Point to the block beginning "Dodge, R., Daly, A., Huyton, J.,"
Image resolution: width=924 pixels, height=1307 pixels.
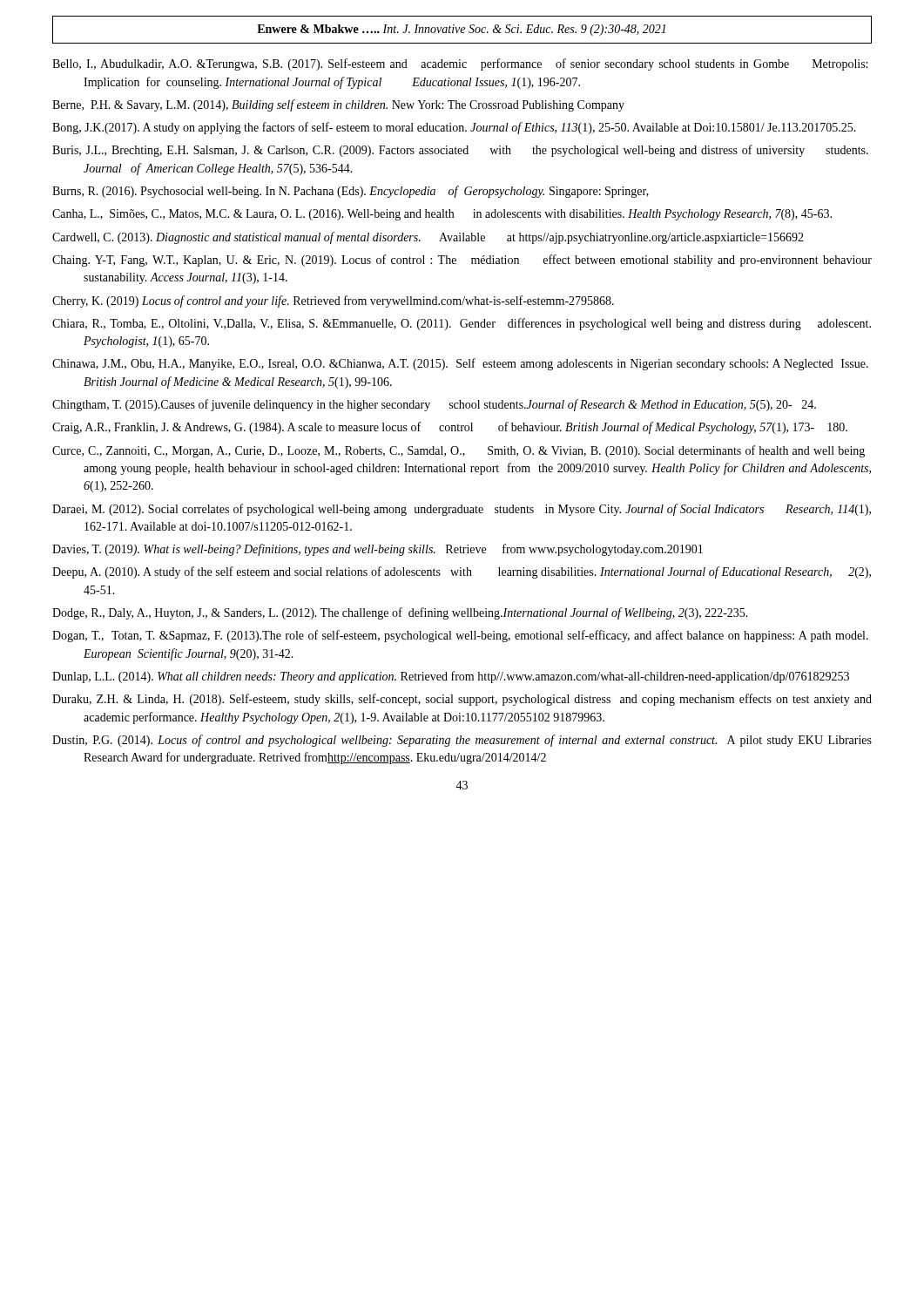400,613
